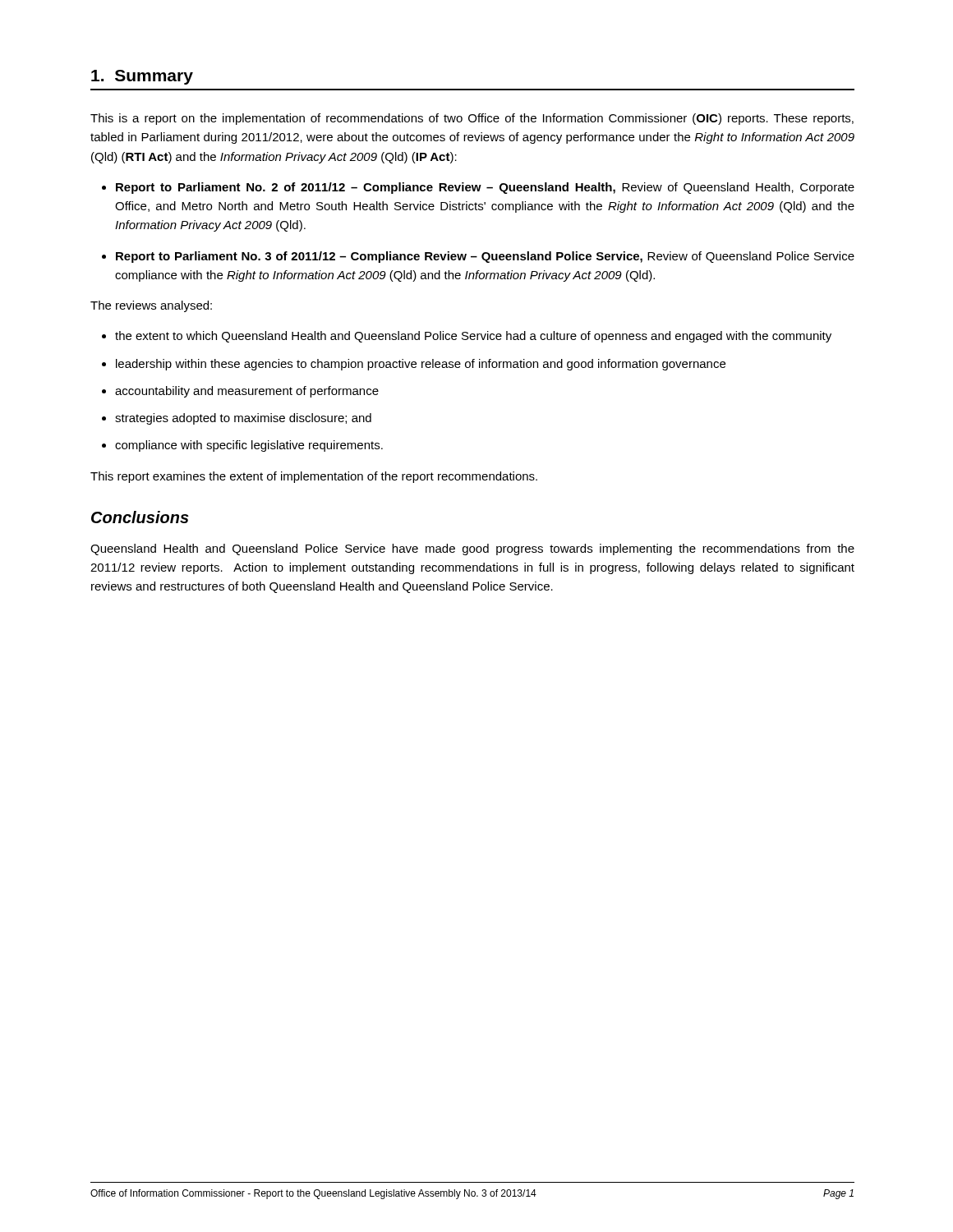Locate the text starting "This is a report on the implementation of"
This screenshot has height=1232, width=953.
coord(472,137)
